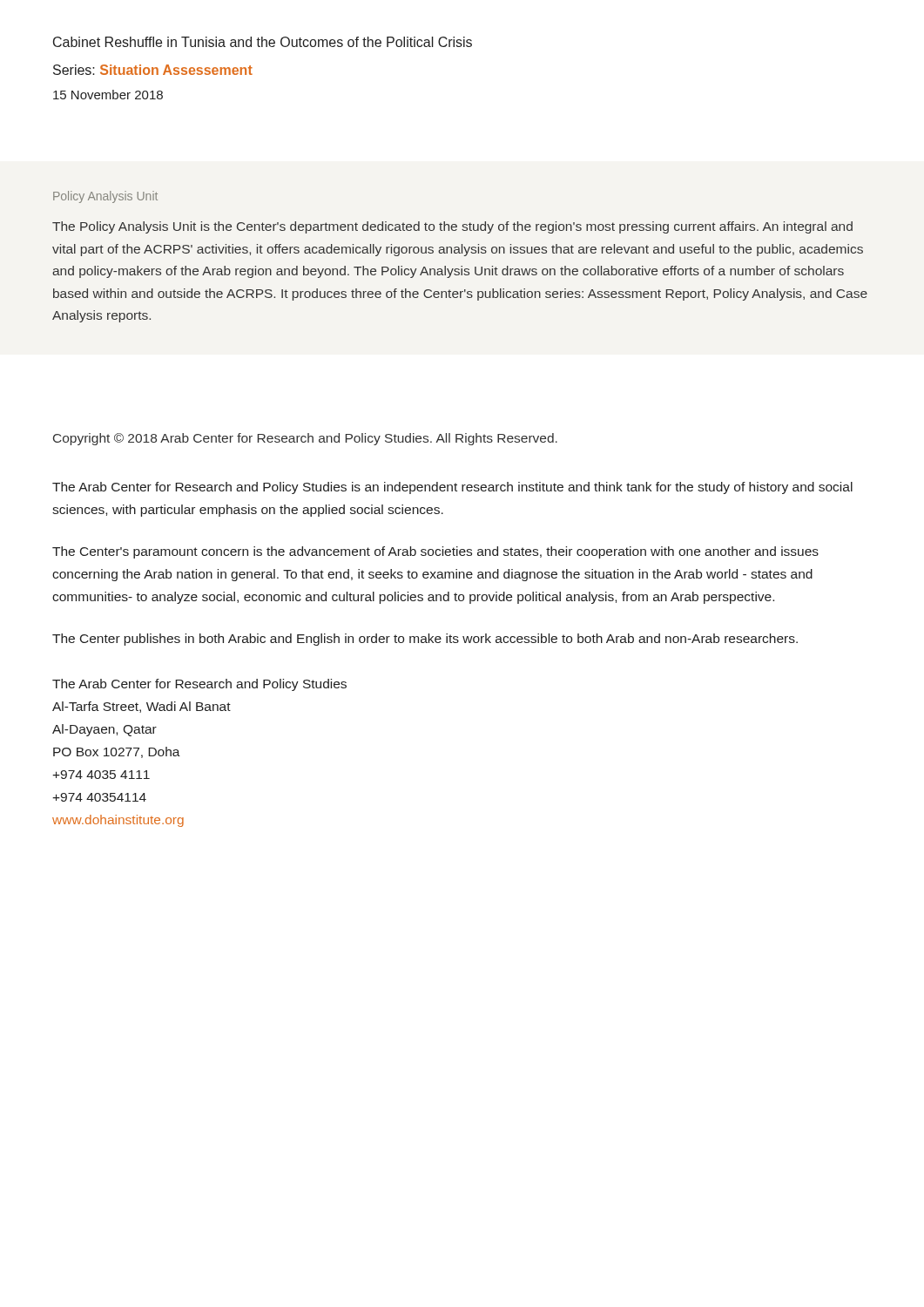Image resolution: width=924 pixels, height=1307 pixels.
Task: Select the text with the text "Al-Tarfa Street, Wadi Al Banat"
Action: coord(142,707)
